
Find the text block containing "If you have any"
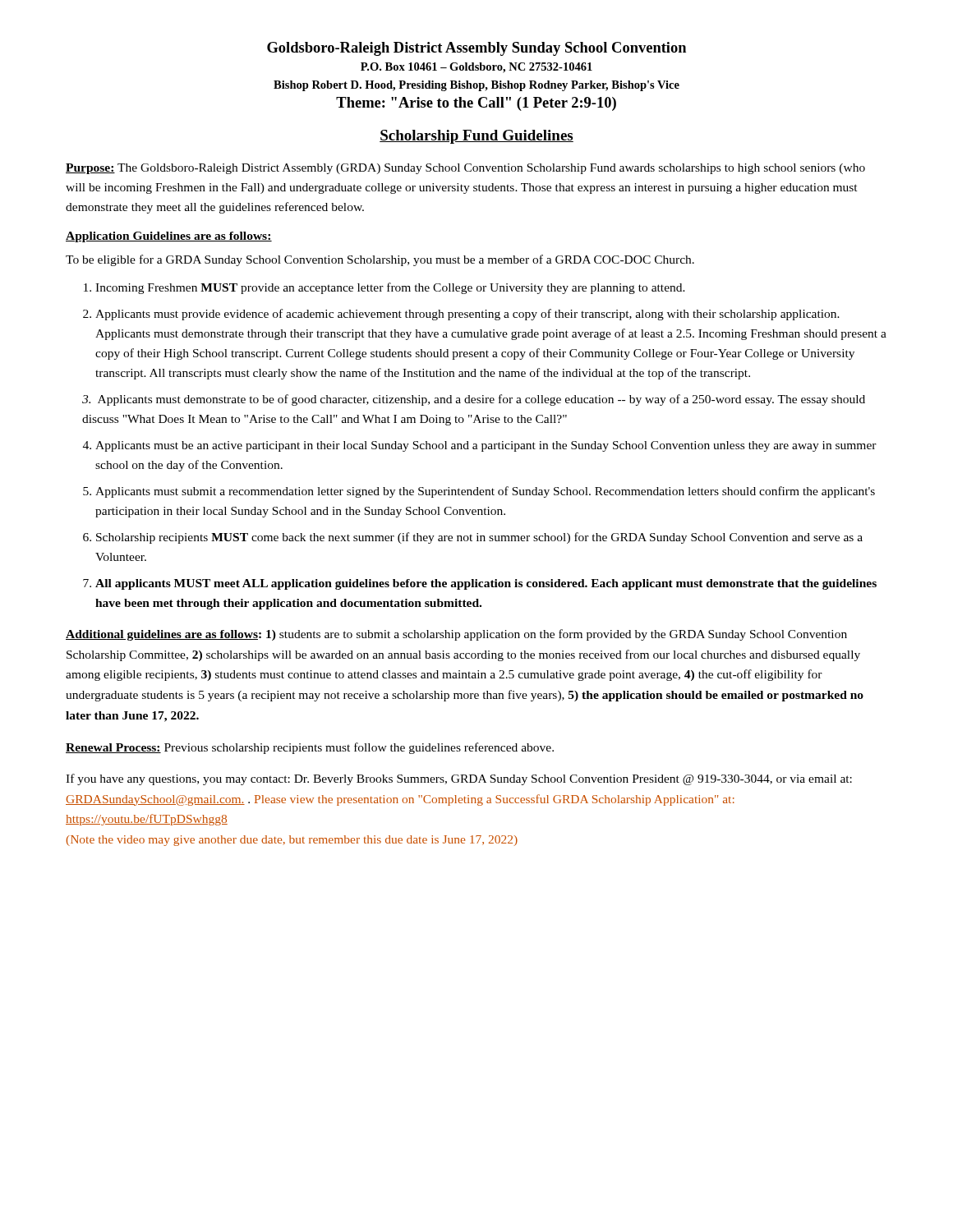[x=459, y=809]
